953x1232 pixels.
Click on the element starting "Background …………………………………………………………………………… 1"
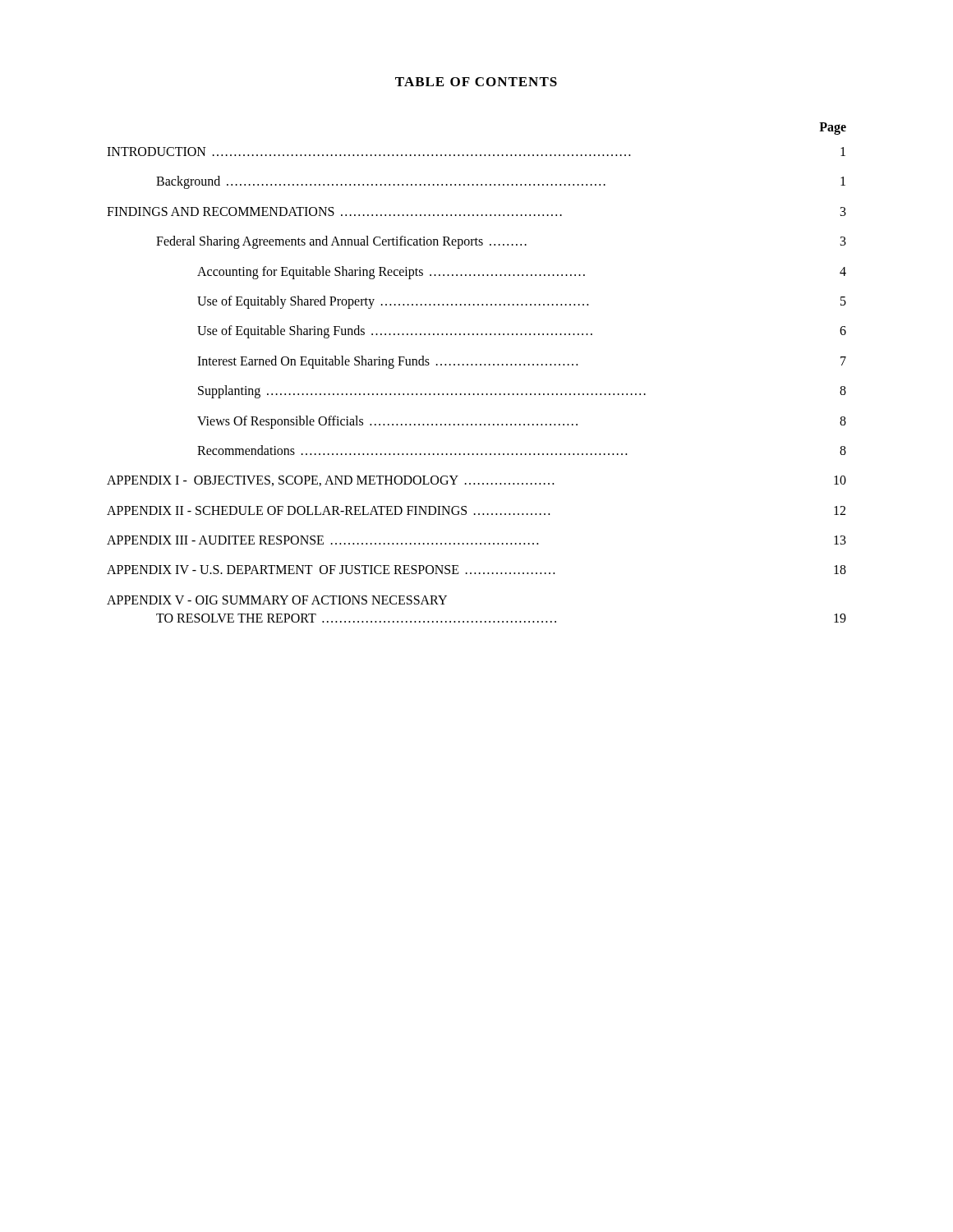coord(501,182)
